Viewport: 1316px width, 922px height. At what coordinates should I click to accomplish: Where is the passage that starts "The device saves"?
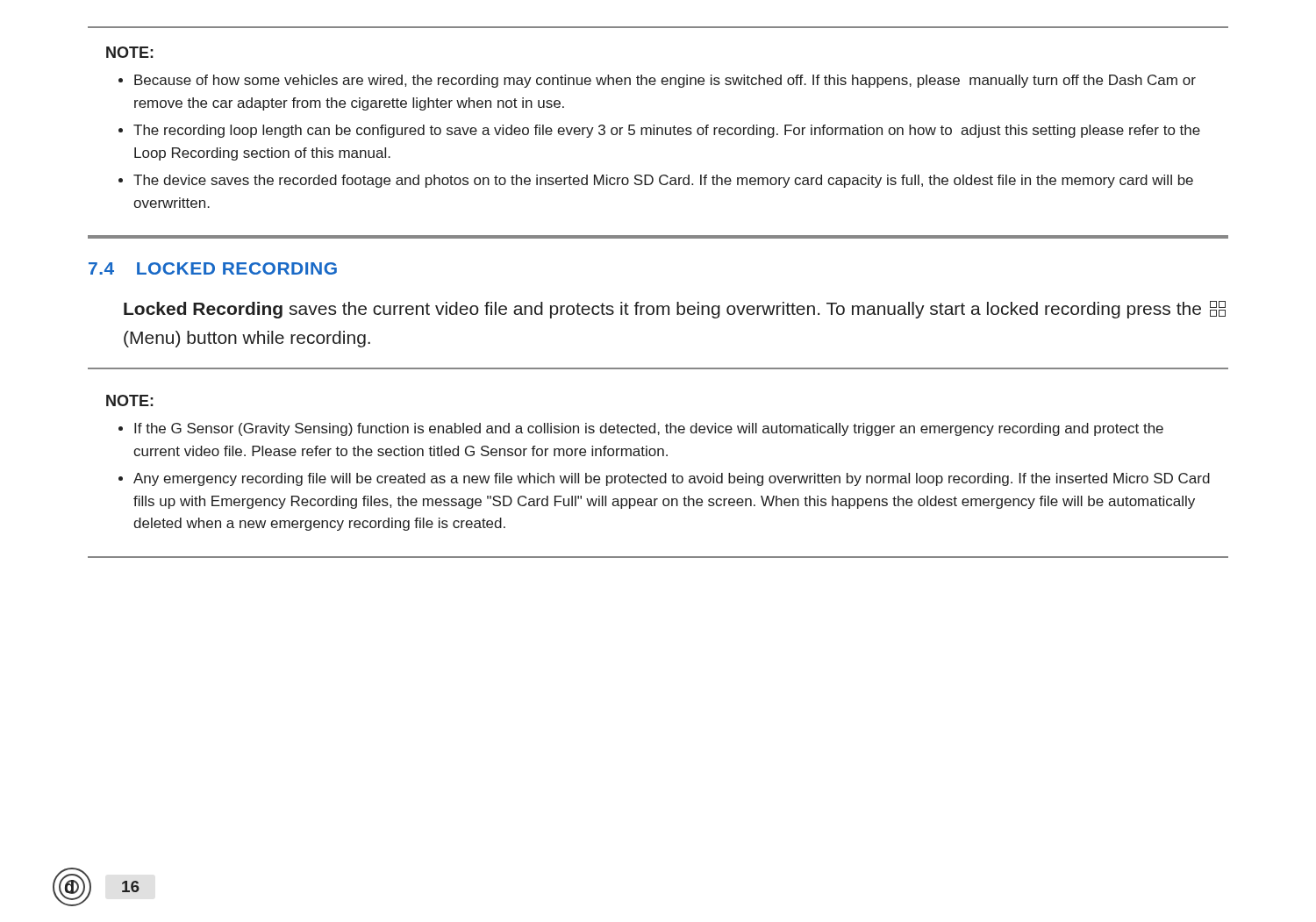663,191
